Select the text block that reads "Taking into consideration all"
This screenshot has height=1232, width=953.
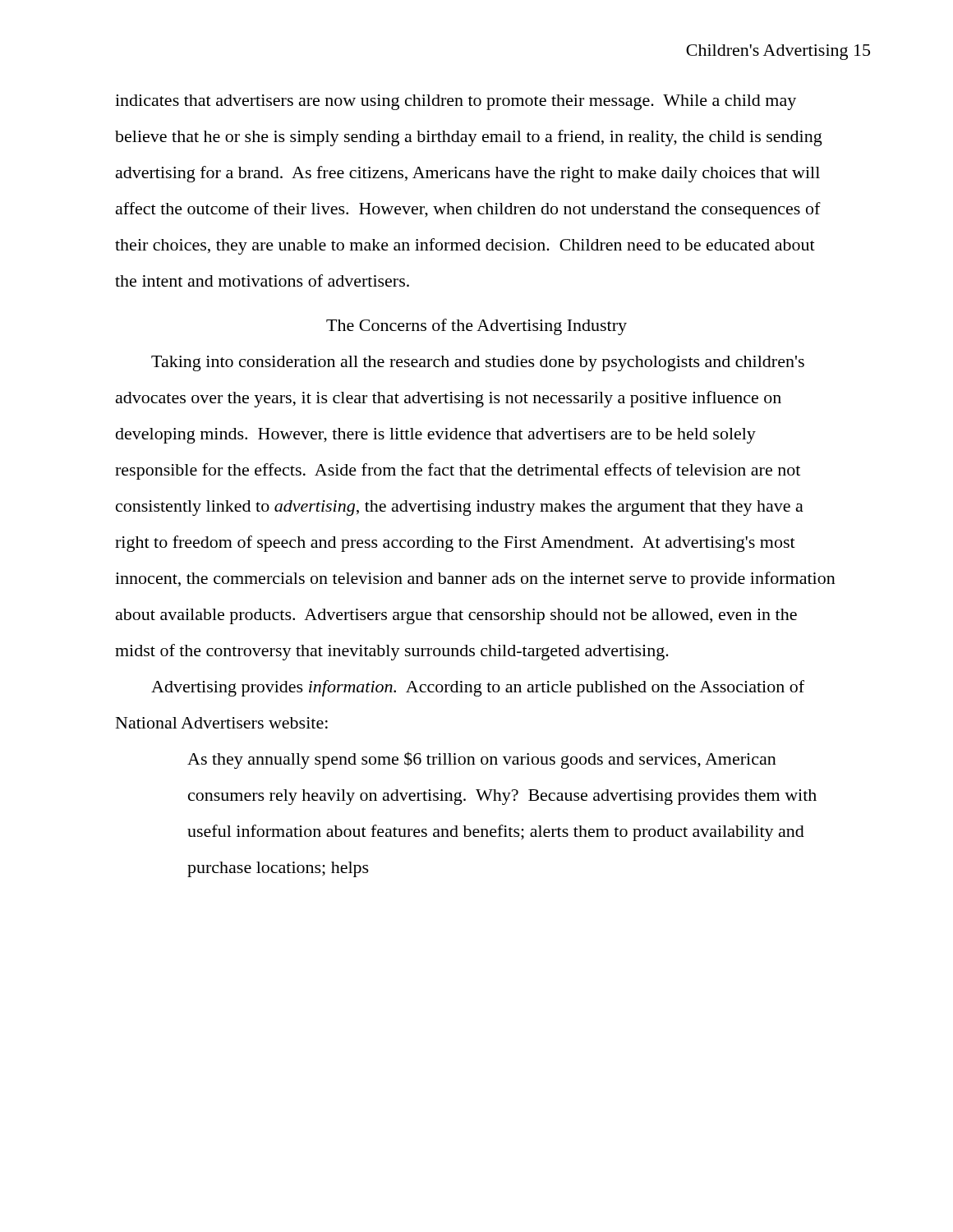[x=475, y=506]
